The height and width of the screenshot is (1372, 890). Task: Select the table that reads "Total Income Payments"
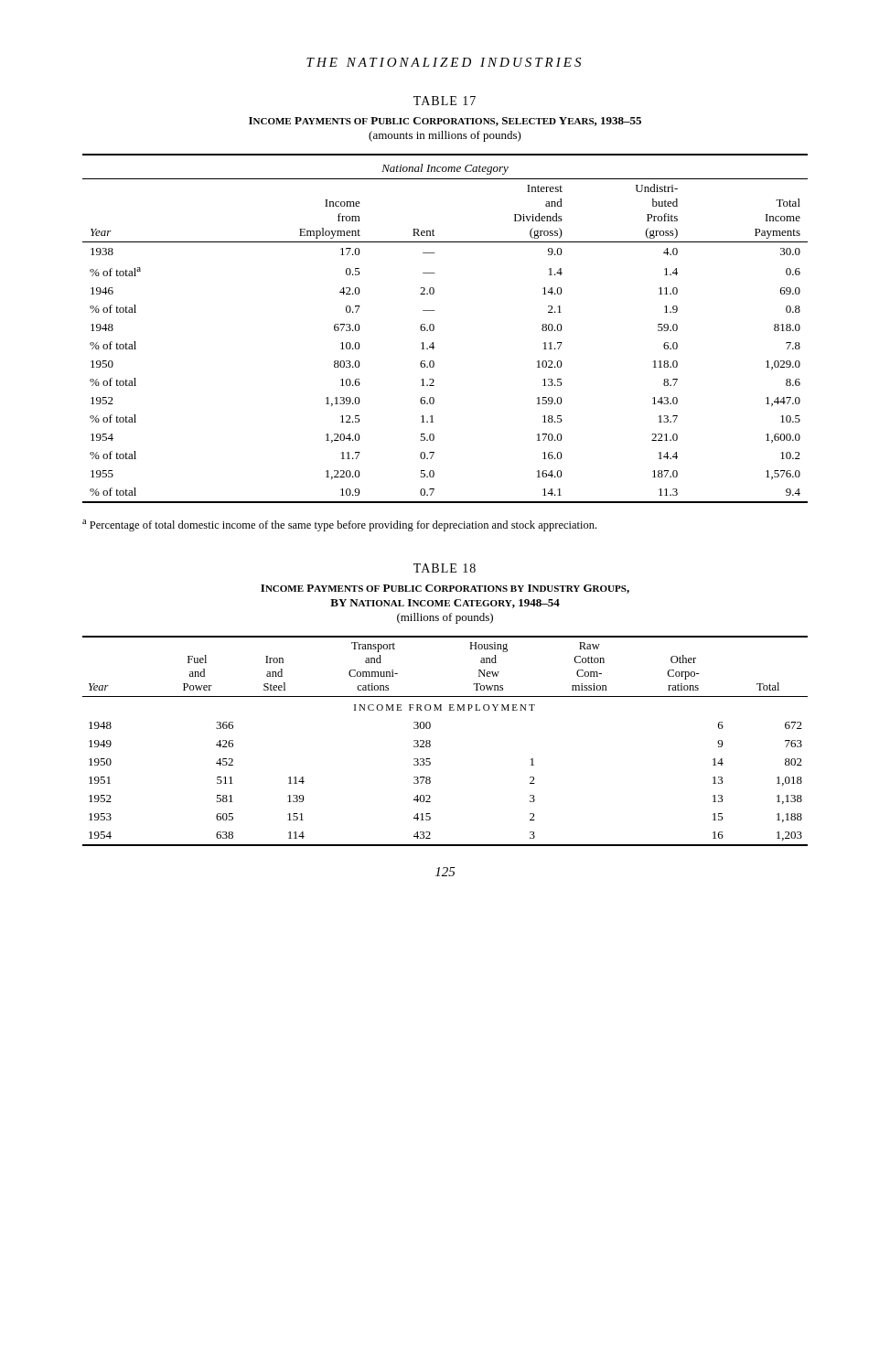click(445, 329)
